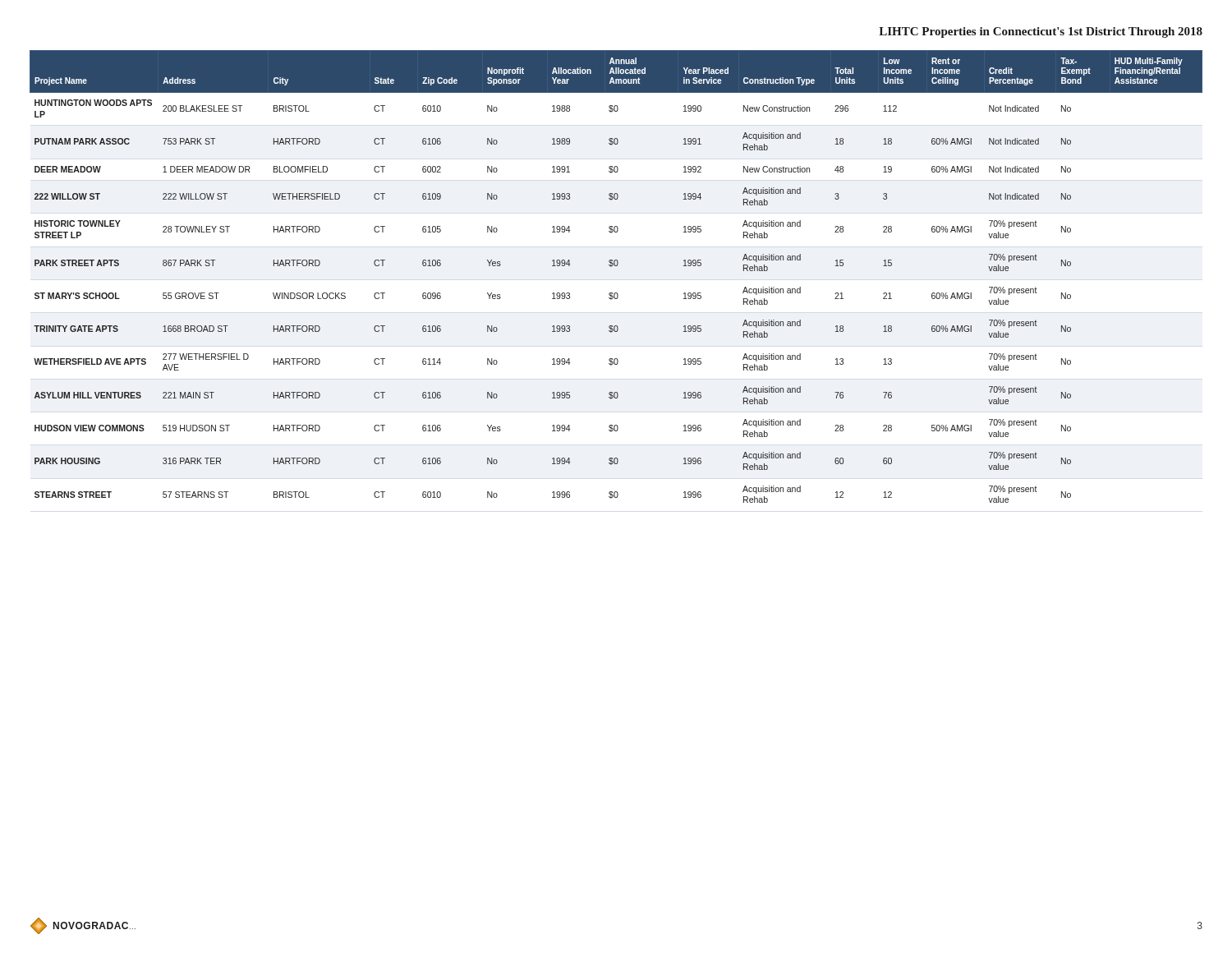
Task: Select a table
Action: coord(616,281)
